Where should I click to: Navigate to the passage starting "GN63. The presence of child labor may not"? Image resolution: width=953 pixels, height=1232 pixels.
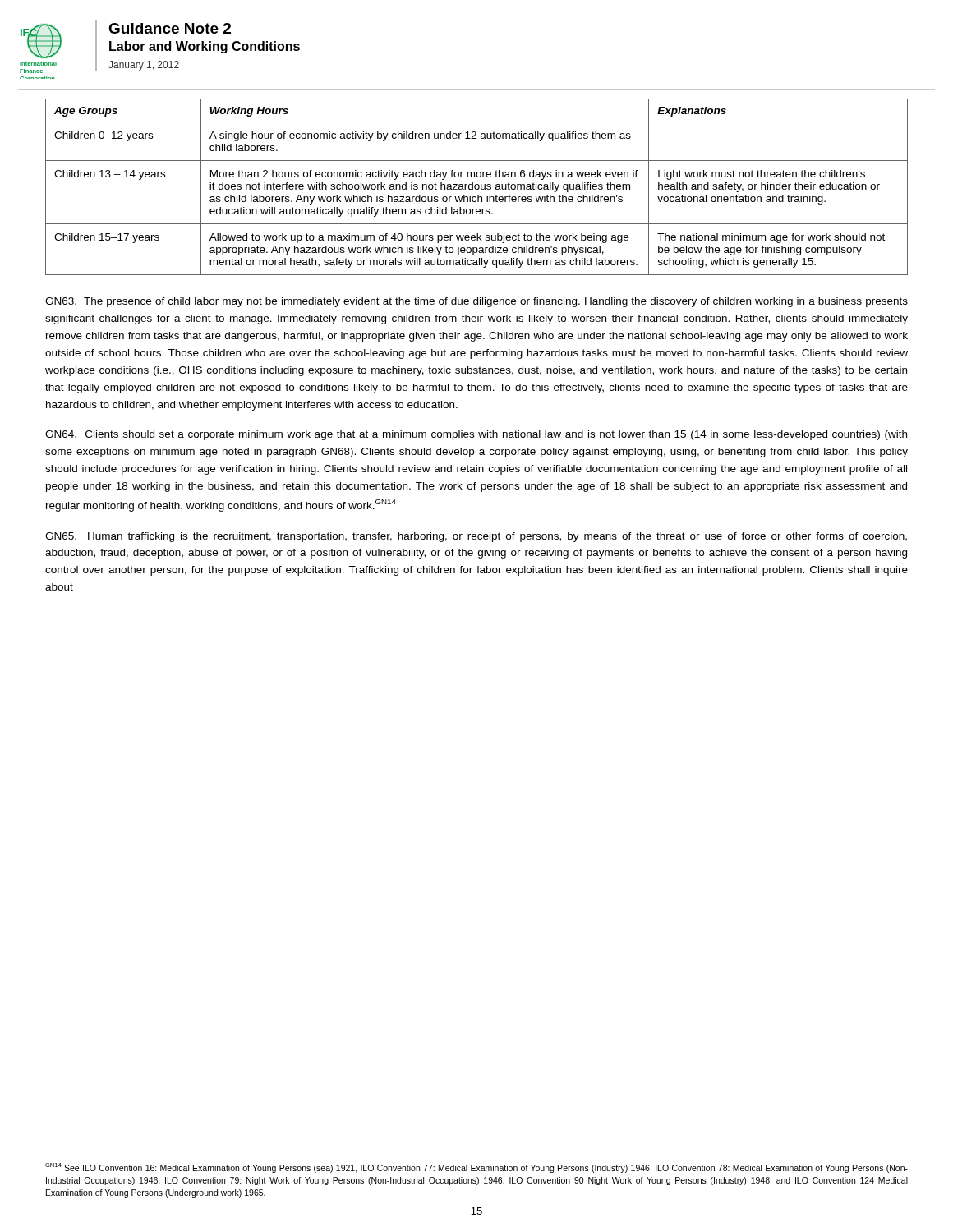pyautogui.click(x=476, y=353)
